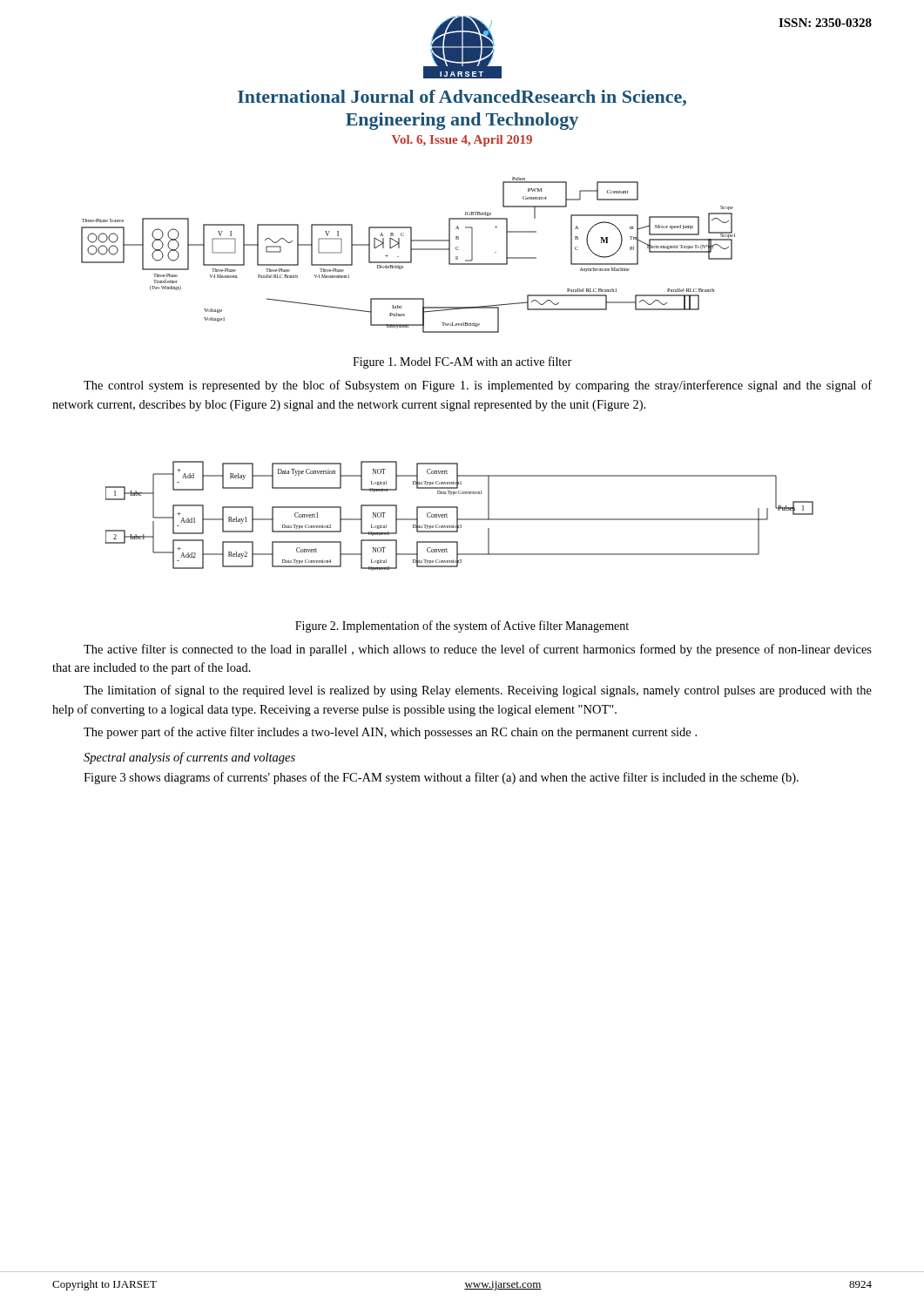Find the block on this page that starts "The active filter is connected to the load"
This screenshot has height=1307, width=924.
click(462, 658)
